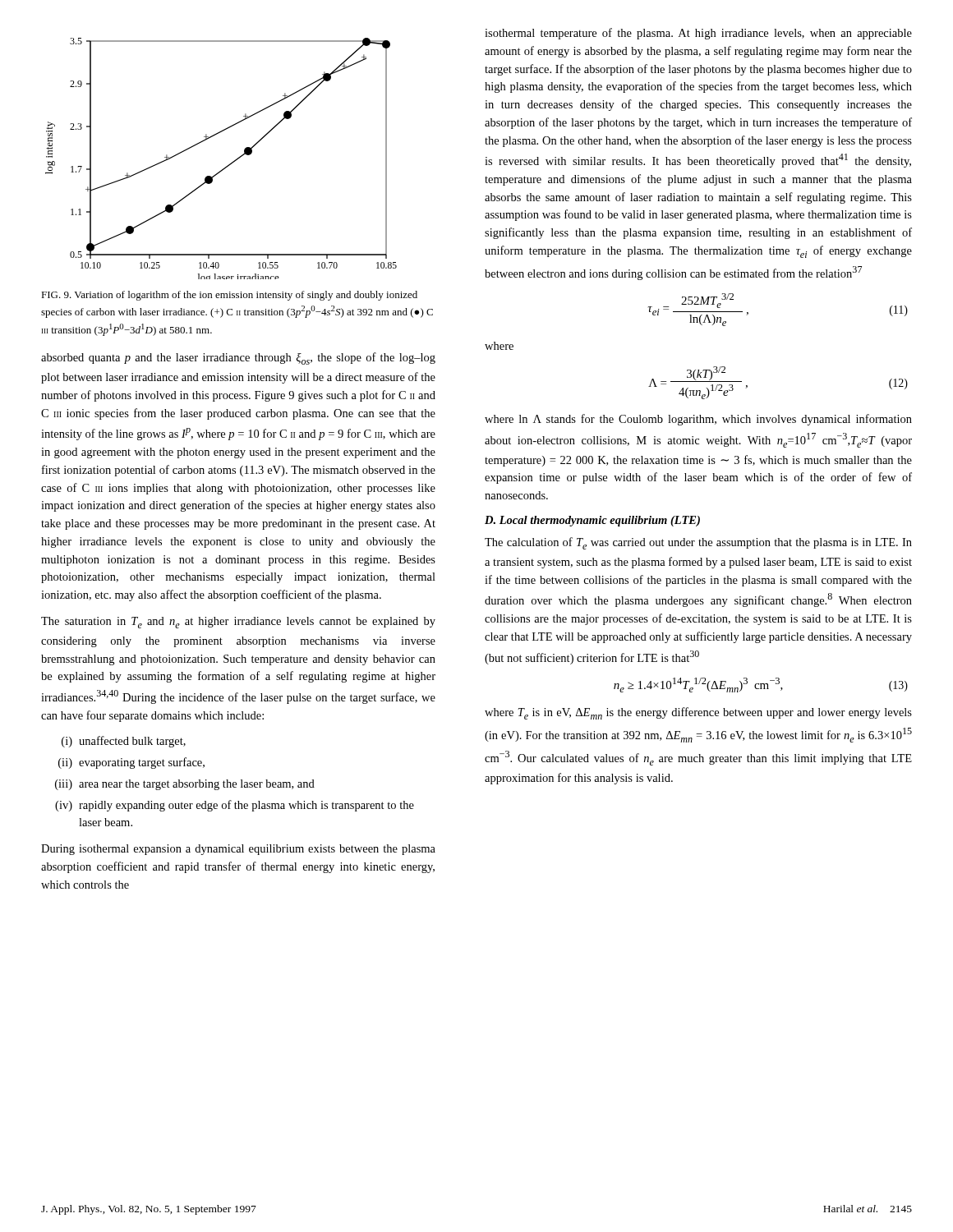Navigate to the region starting "where Te is in eV, ΔEmn is"

pos(698,746)
